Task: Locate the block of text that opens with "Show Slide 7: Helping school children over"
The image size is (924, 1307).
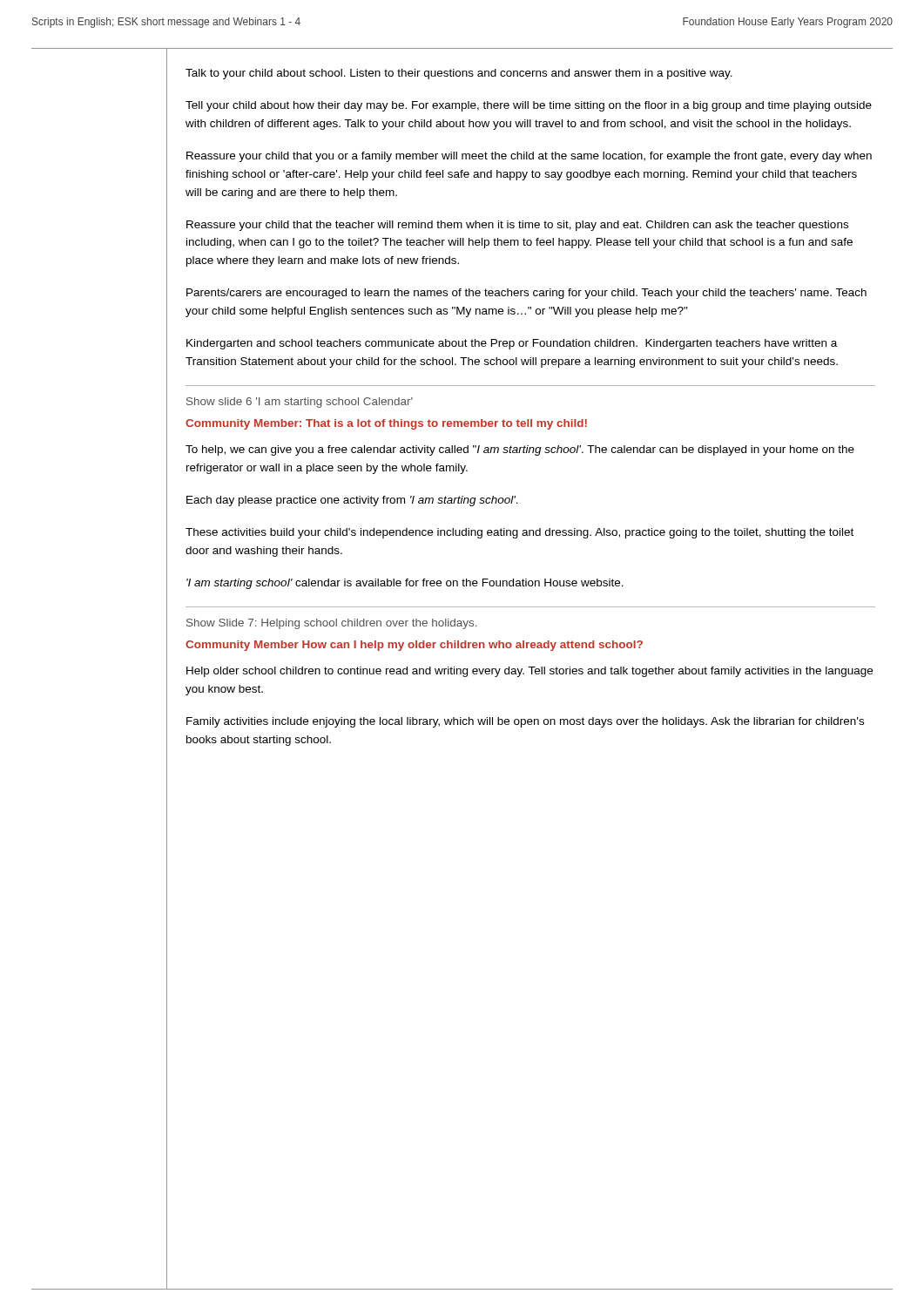Action: click(x=332, y=622)
